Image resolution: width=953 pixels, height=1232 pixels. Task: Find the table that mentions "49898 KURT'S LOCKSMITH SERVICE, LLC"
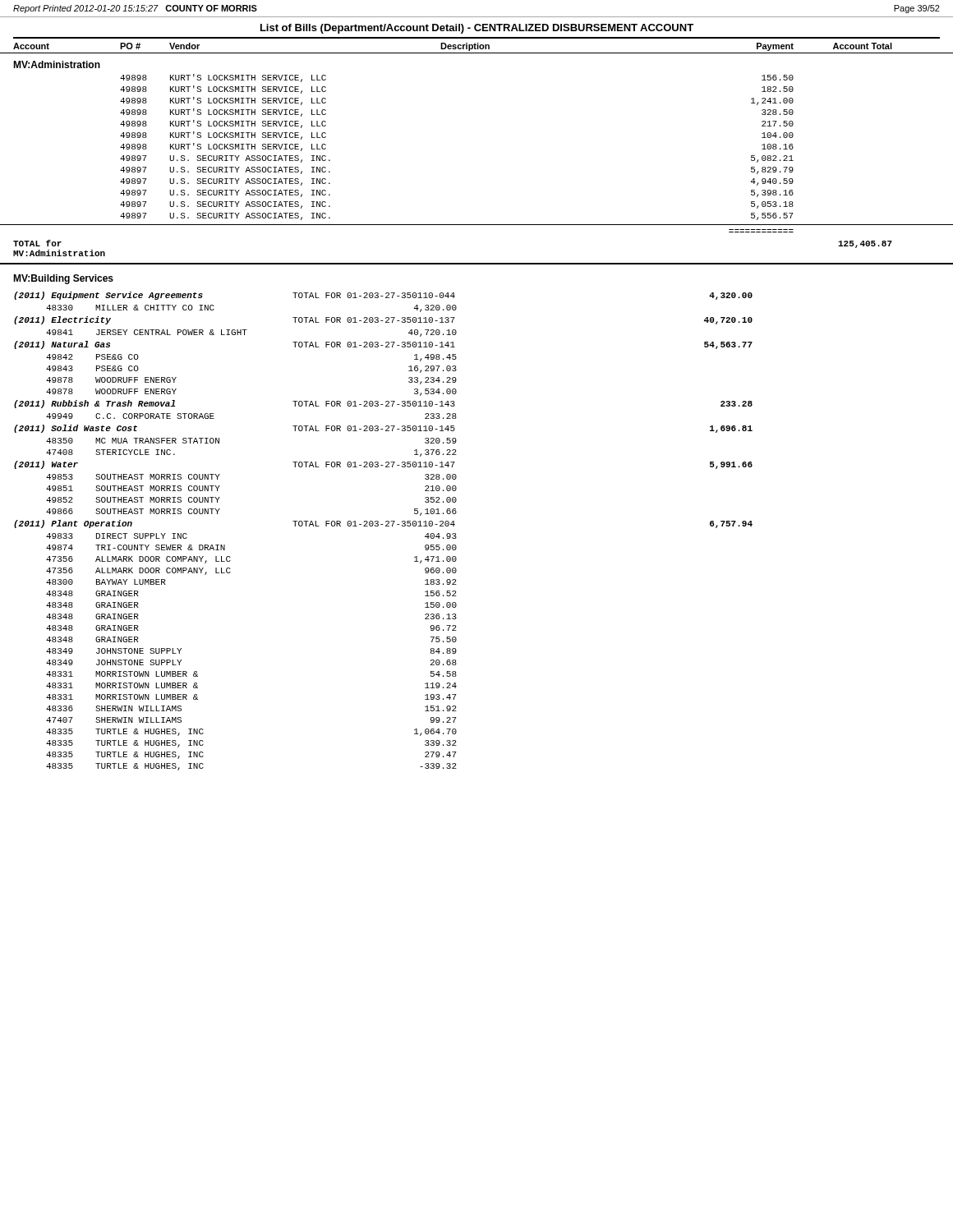(x=476, y=166)
